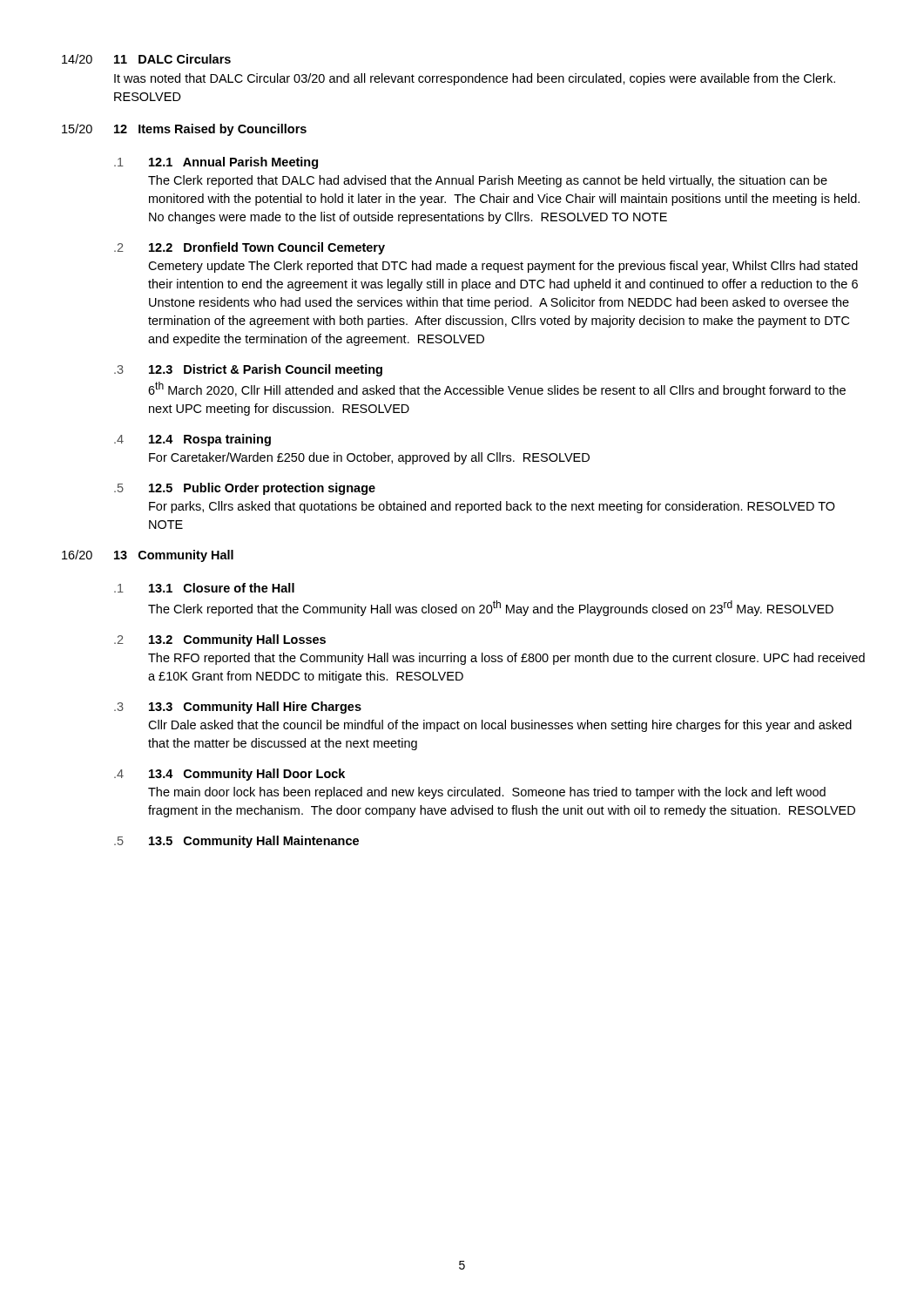Where does it say "12.2 Dronfield Town Council Cemetery"?

point(266,248)
